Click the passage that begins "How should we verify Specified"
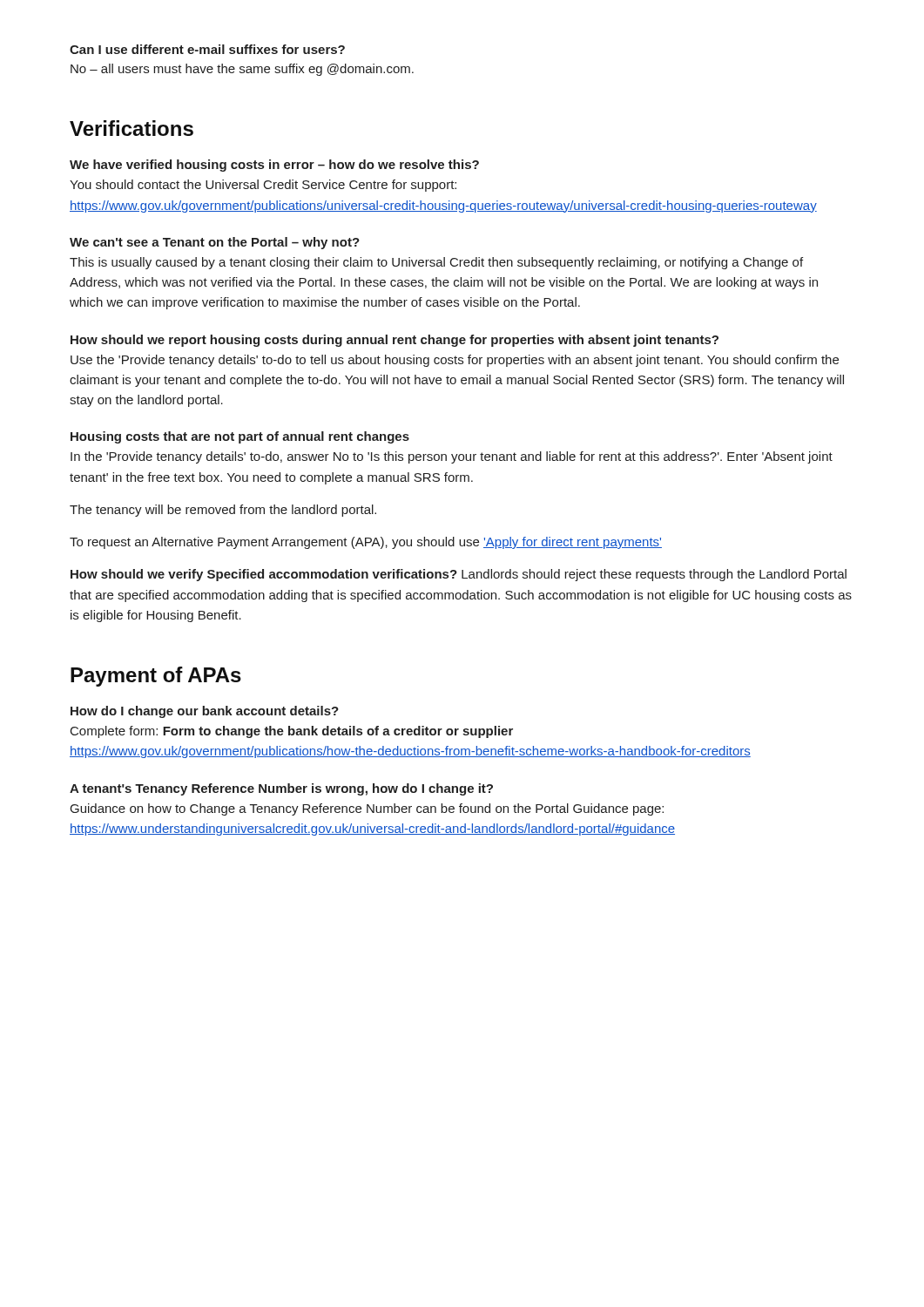924x1307 pixels. (461, 594)
